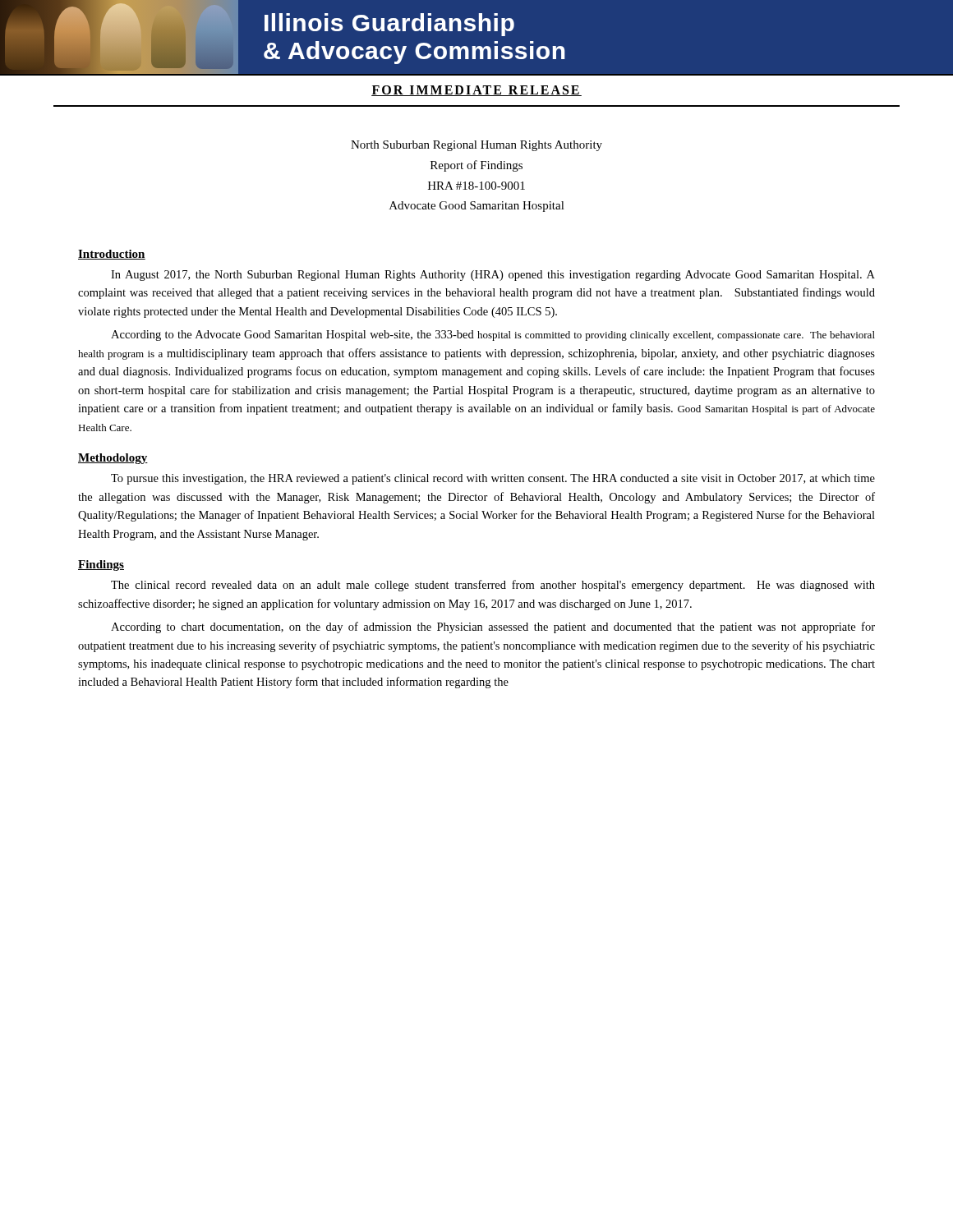This screenshot has width=953, height=1232.
Task: Locate the text starting "North Suburban Regional Human"
Action: [x=476, y=175]
